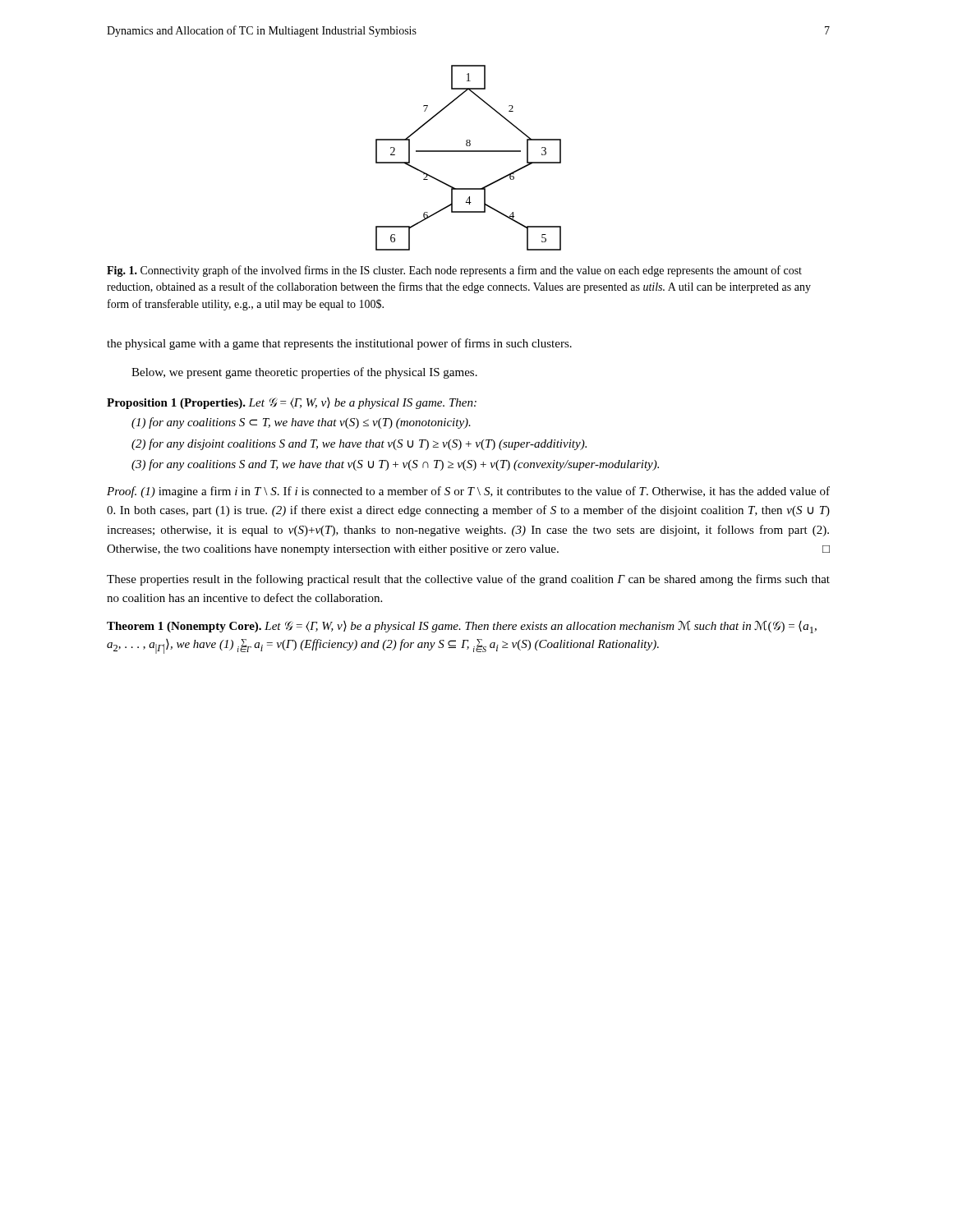Find the section header on this page that starts "Proposition 1 (Properties). Let 𝒢"
Image resolution: width=953 pixels, height=1232 pixels.
(292, 403)
